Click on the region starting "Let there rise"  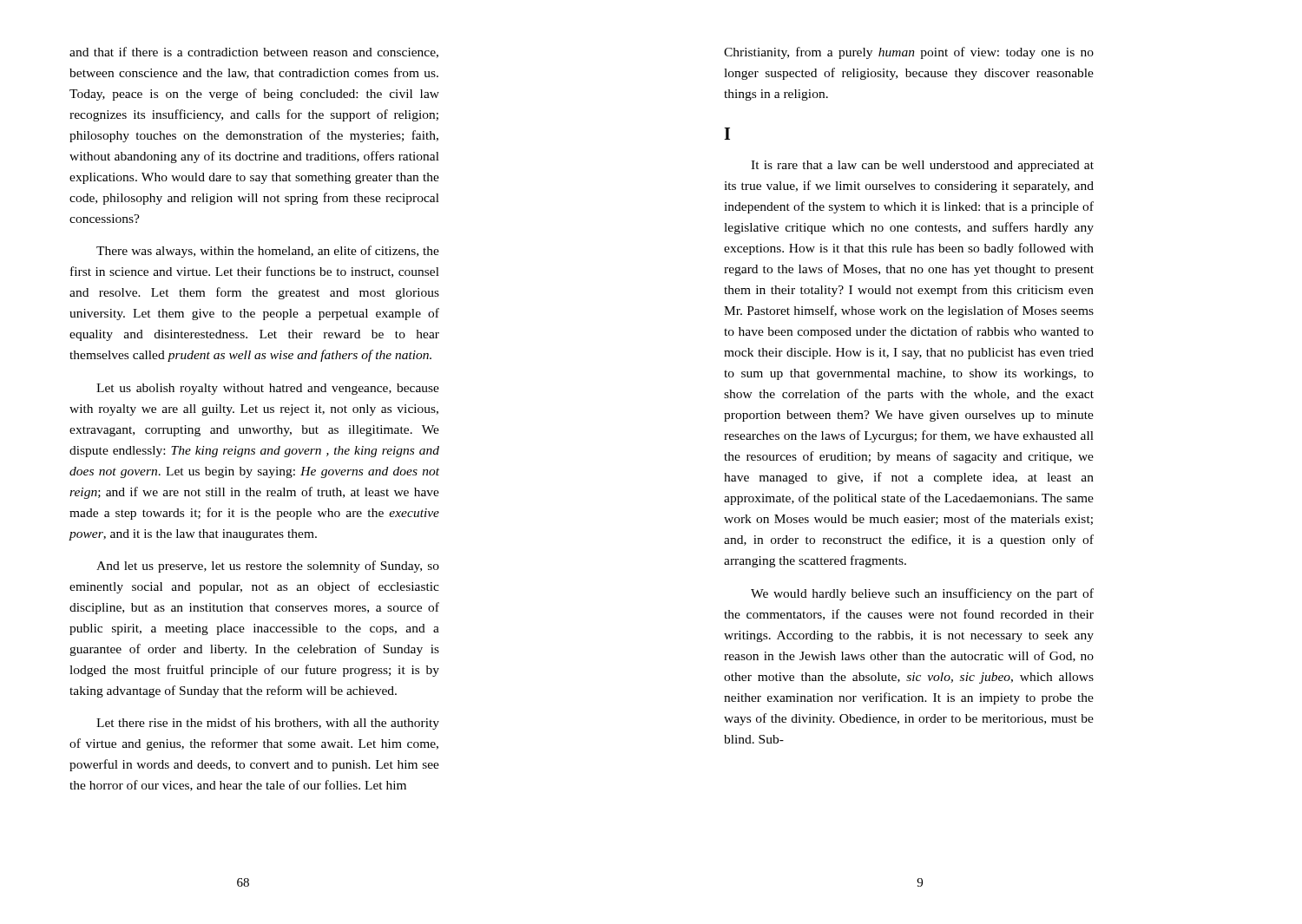click(254, 754)
